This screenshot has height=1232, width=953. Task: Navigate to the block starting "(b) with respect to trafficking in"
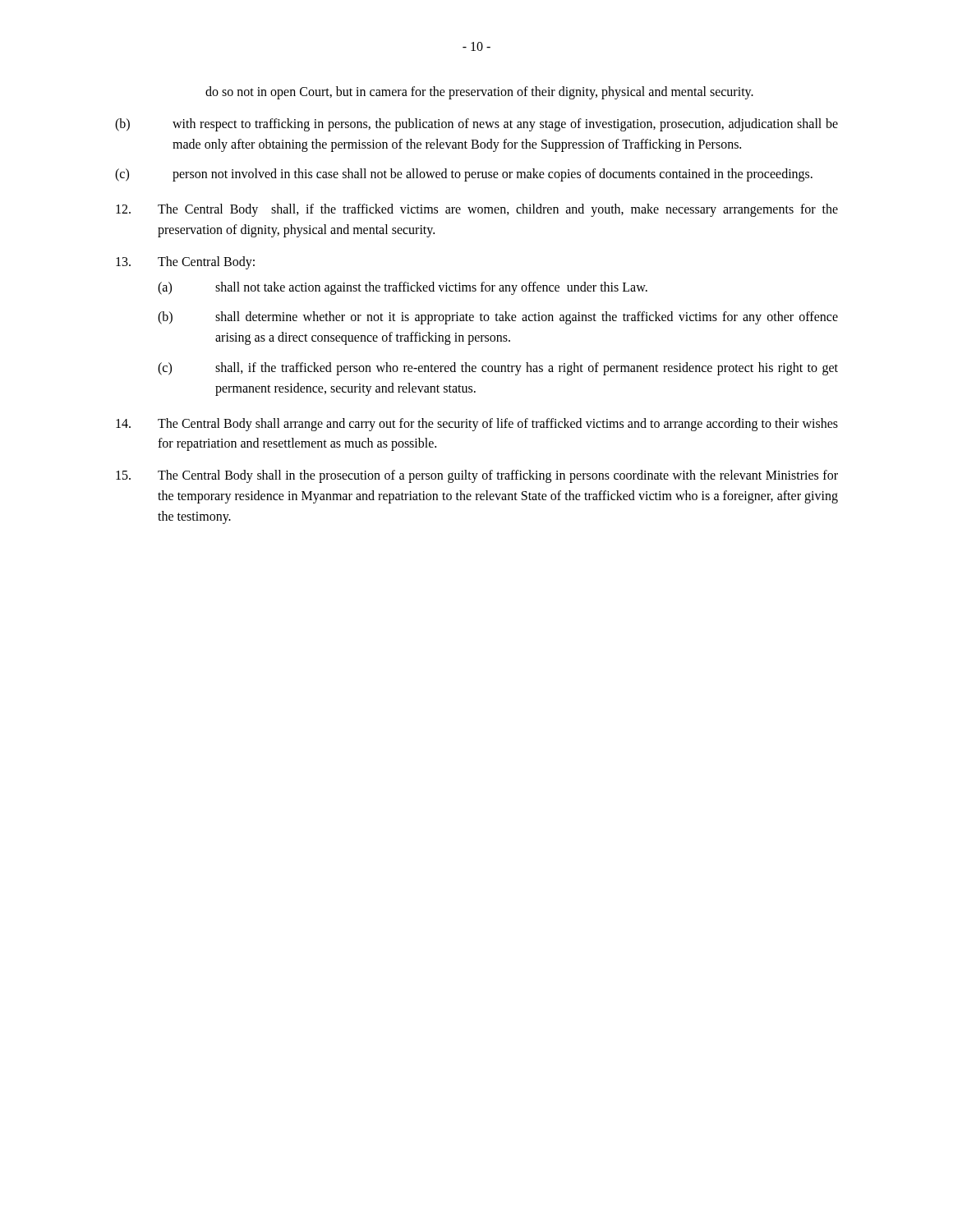[x=476, y=134]
